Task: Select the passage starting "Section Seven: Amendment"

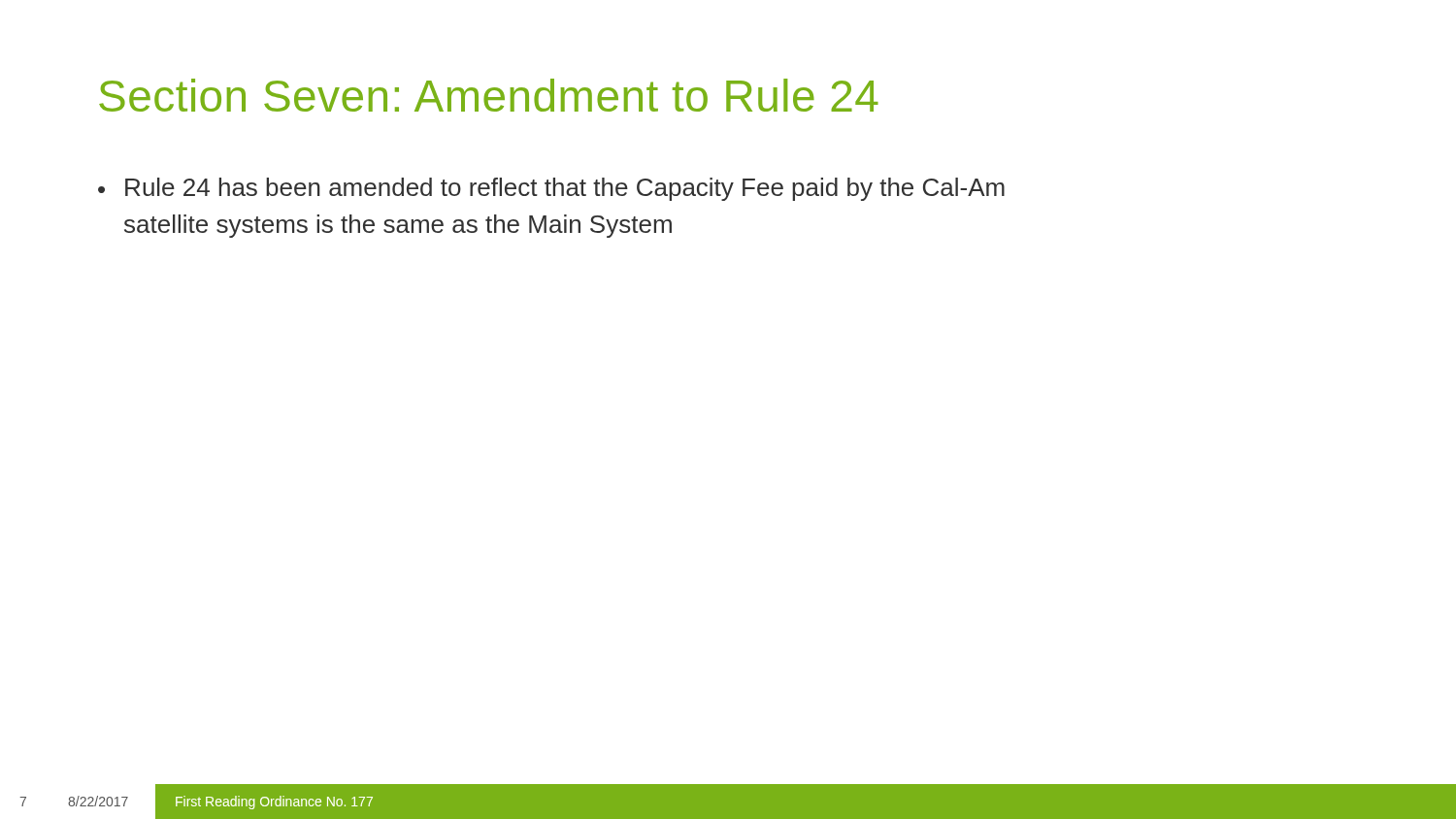Action: [x=488, y=96]
